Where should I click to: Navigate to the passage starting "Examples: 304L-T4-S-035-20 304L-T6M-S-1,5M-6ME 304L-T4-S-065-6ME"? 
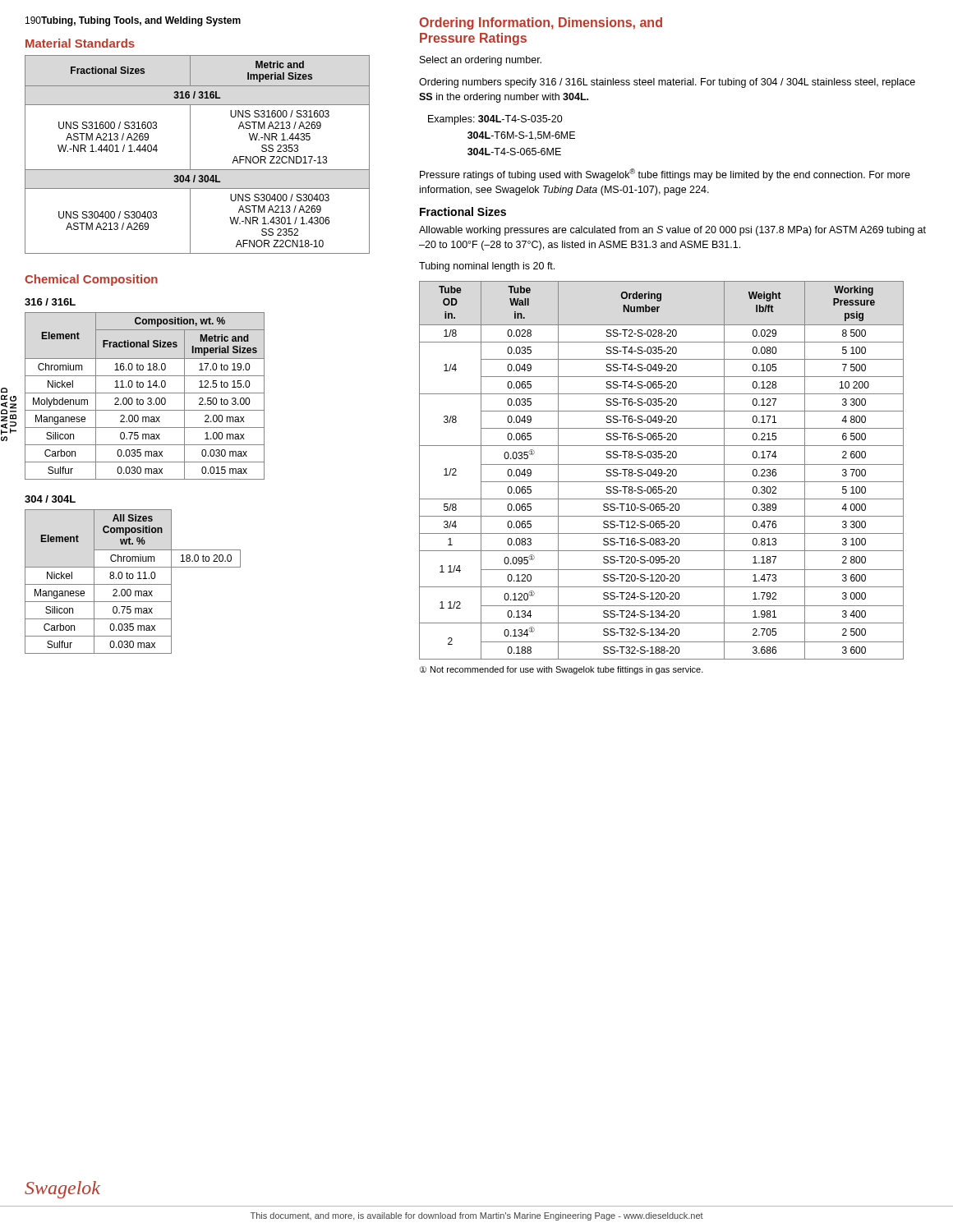[501, 135]
